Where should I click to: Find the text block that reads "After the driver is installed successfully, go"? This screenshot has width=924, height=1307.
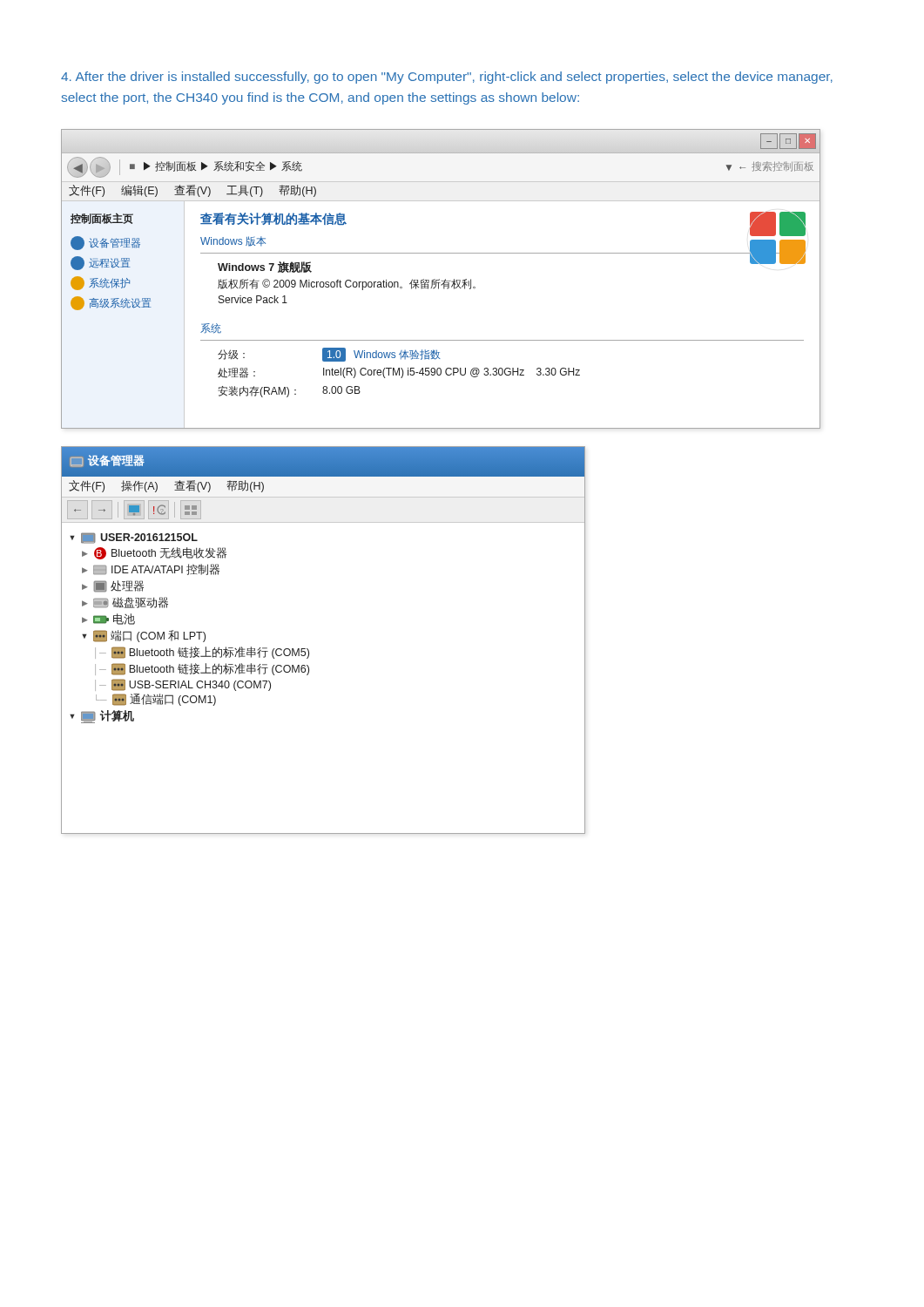[x=462, y=87]
